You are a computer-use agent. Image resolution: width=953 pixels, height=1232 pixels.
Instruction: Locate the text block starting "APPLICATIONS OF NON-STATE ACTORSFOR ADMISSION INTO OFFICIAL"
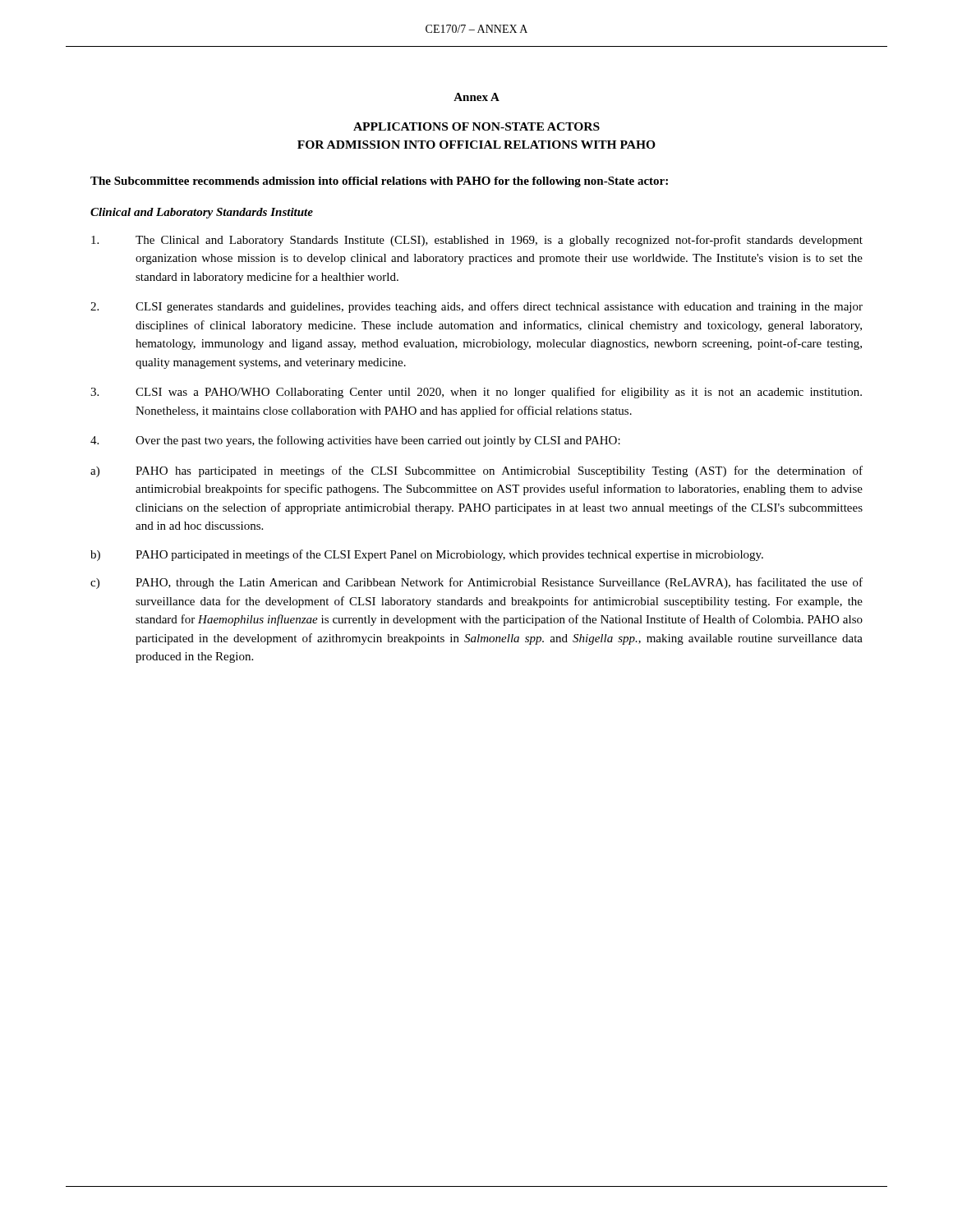coord(476,135)
